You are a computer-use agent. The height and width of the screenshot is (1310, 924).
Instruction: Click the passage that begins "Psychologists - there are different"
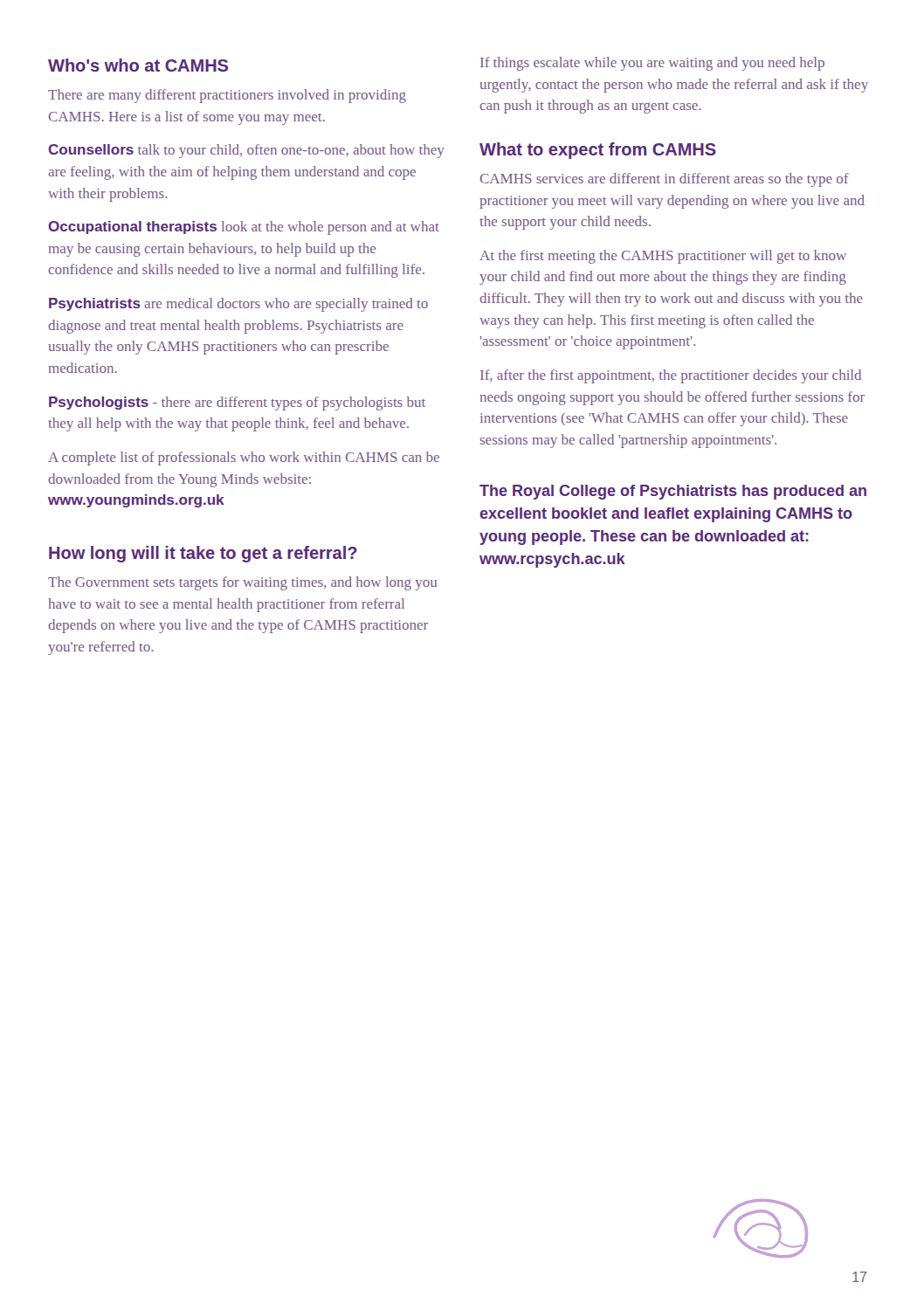click(x=237, y=413)
